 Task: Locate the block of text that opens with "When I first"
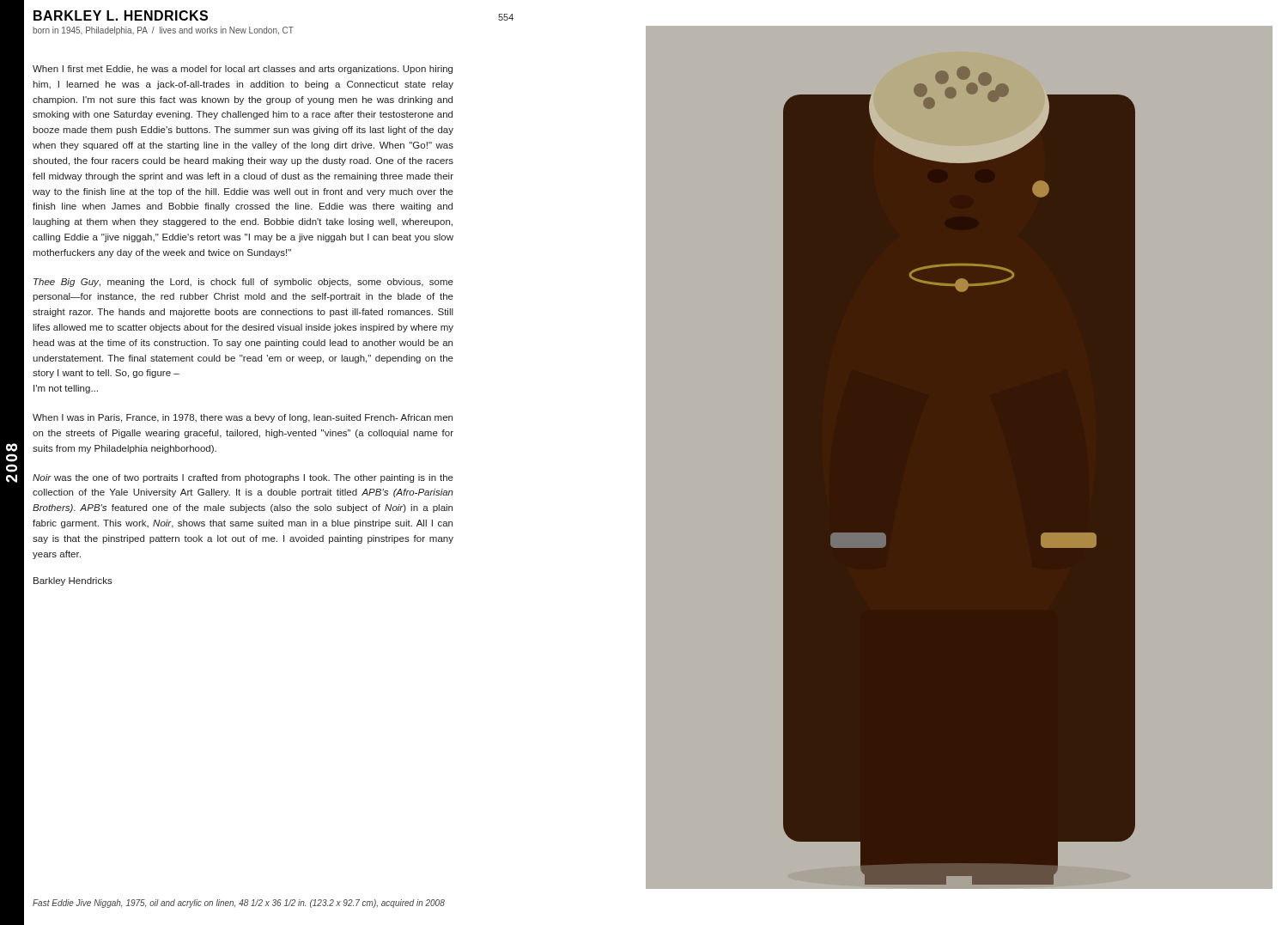(x=243, y=160)
